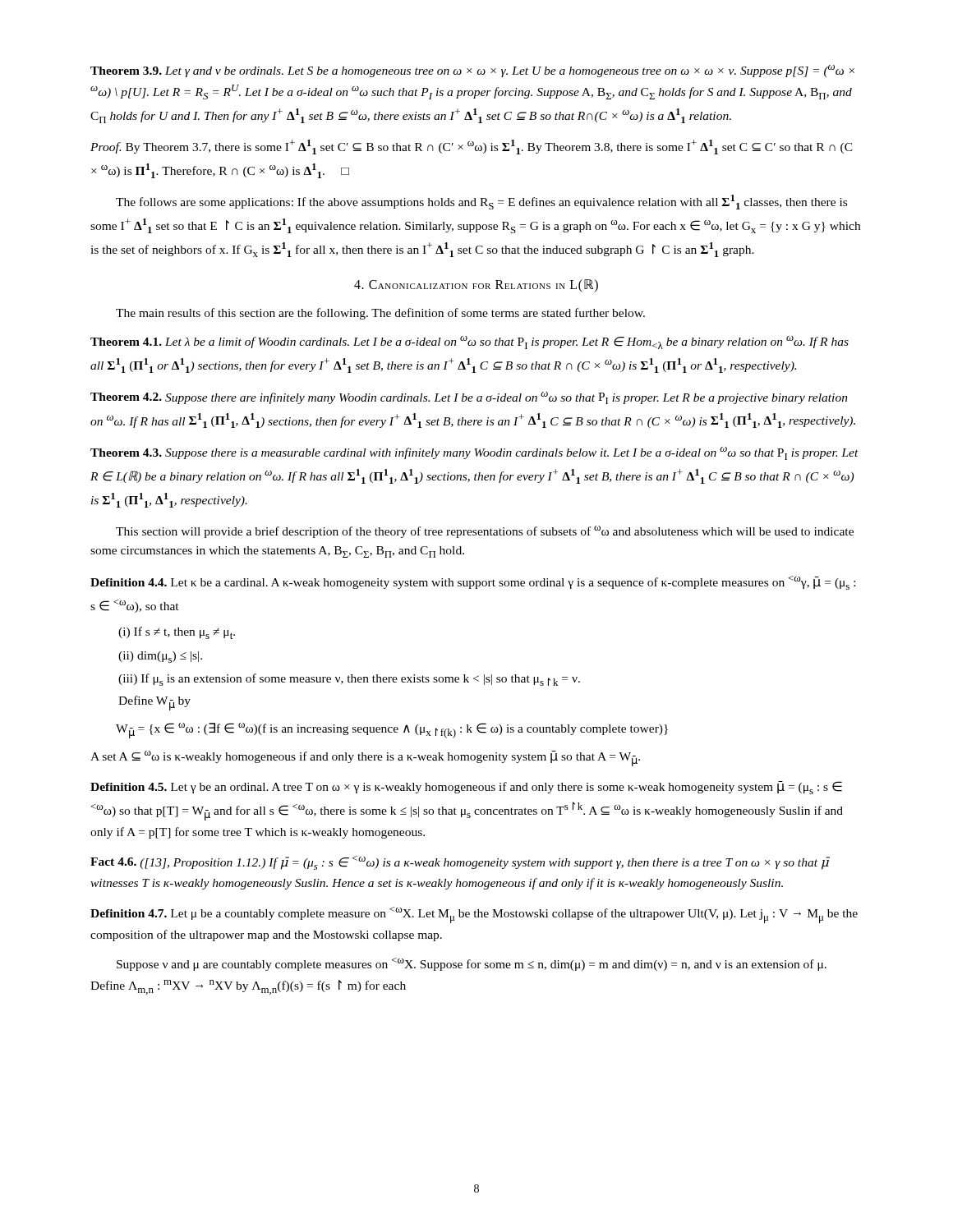
Task: Find the block on this page that starts "Proof. By Theorem 3.7, there"
Action: tap(472, 159)
